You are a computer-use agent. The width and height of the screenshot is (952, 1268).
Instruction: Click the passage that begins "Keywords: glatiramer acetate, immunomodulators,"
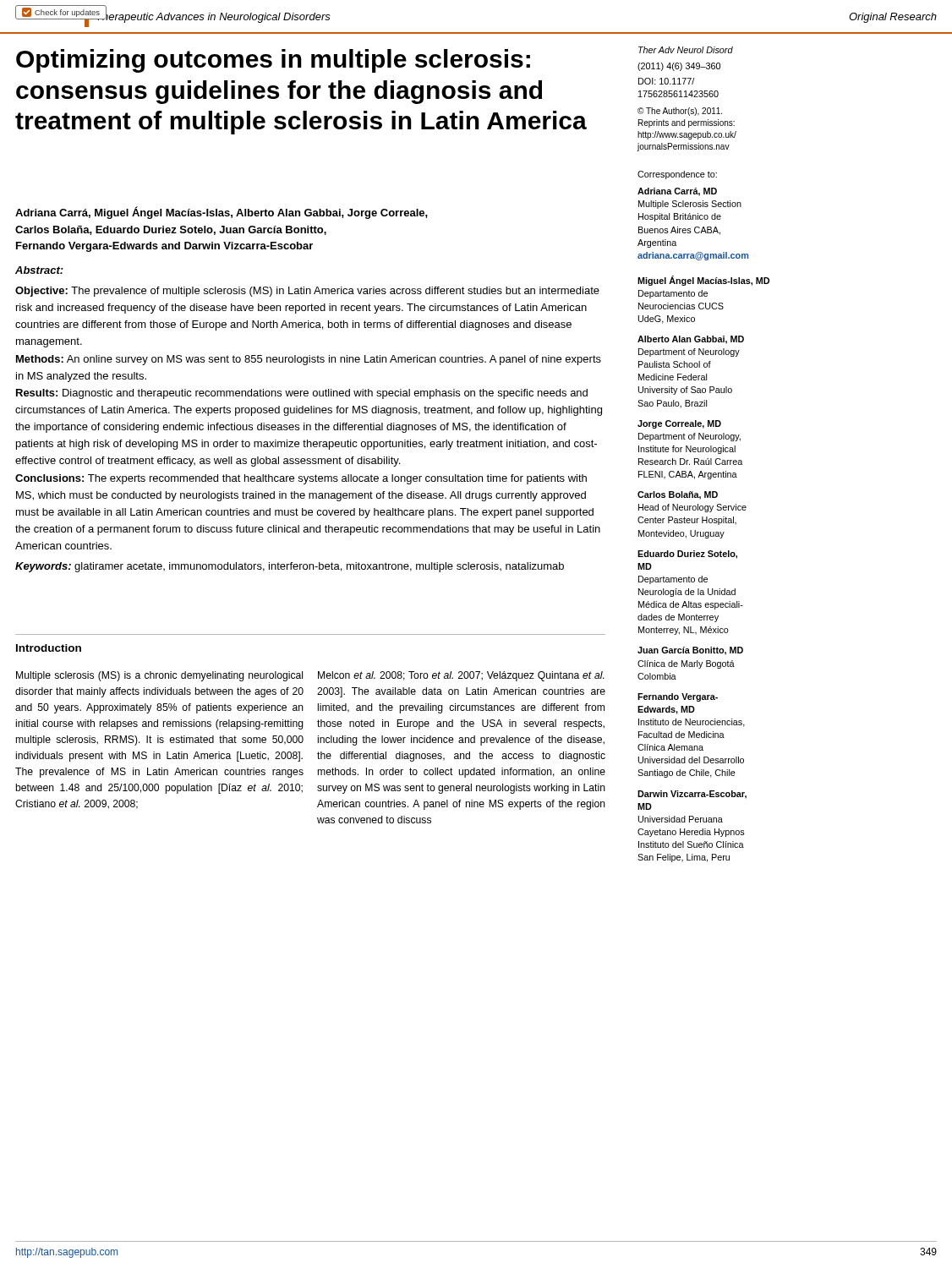290,566
